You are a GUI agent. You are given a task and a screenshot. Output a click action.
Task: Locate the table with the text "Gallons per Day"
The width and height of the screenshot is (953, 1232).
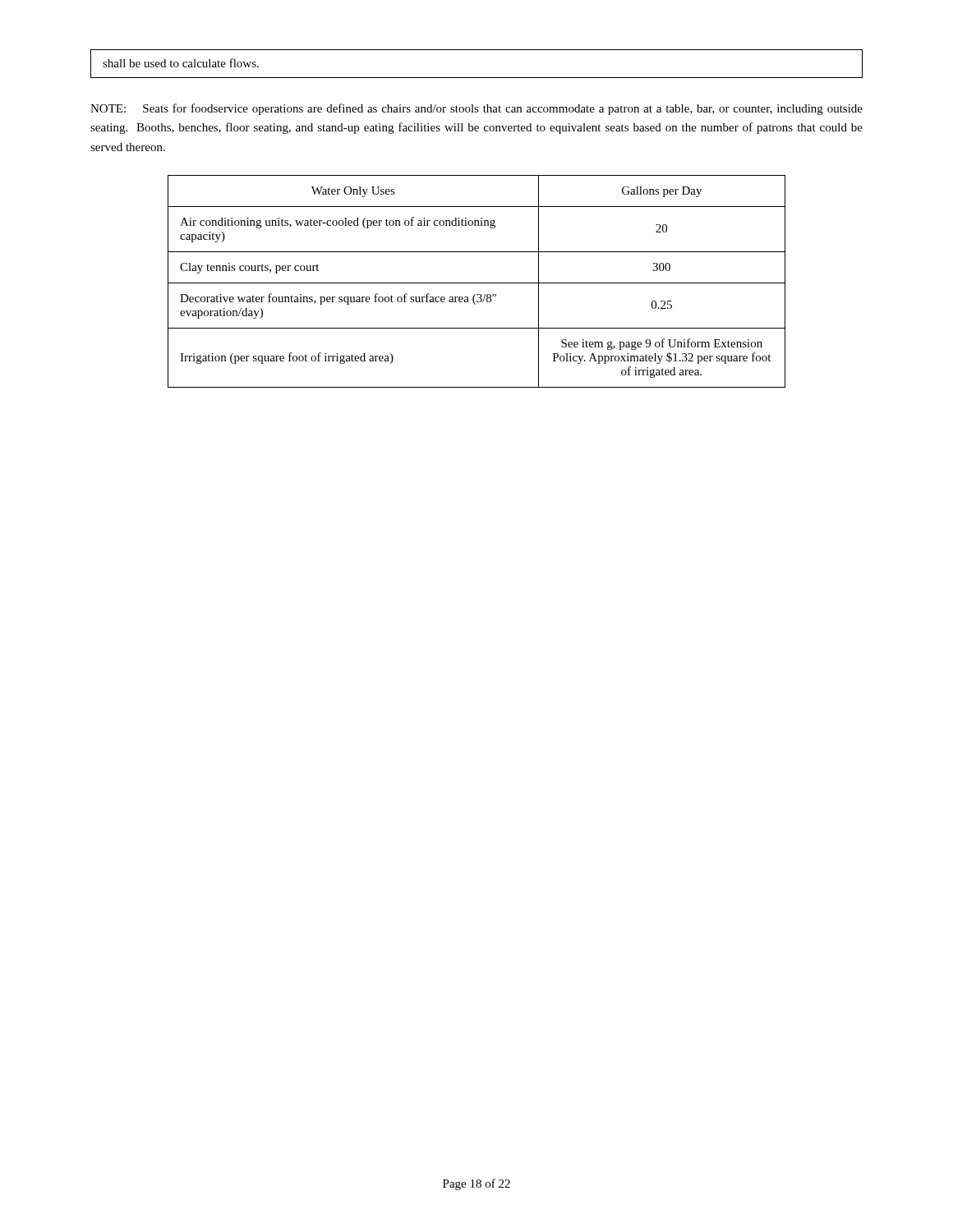point(476,281)
